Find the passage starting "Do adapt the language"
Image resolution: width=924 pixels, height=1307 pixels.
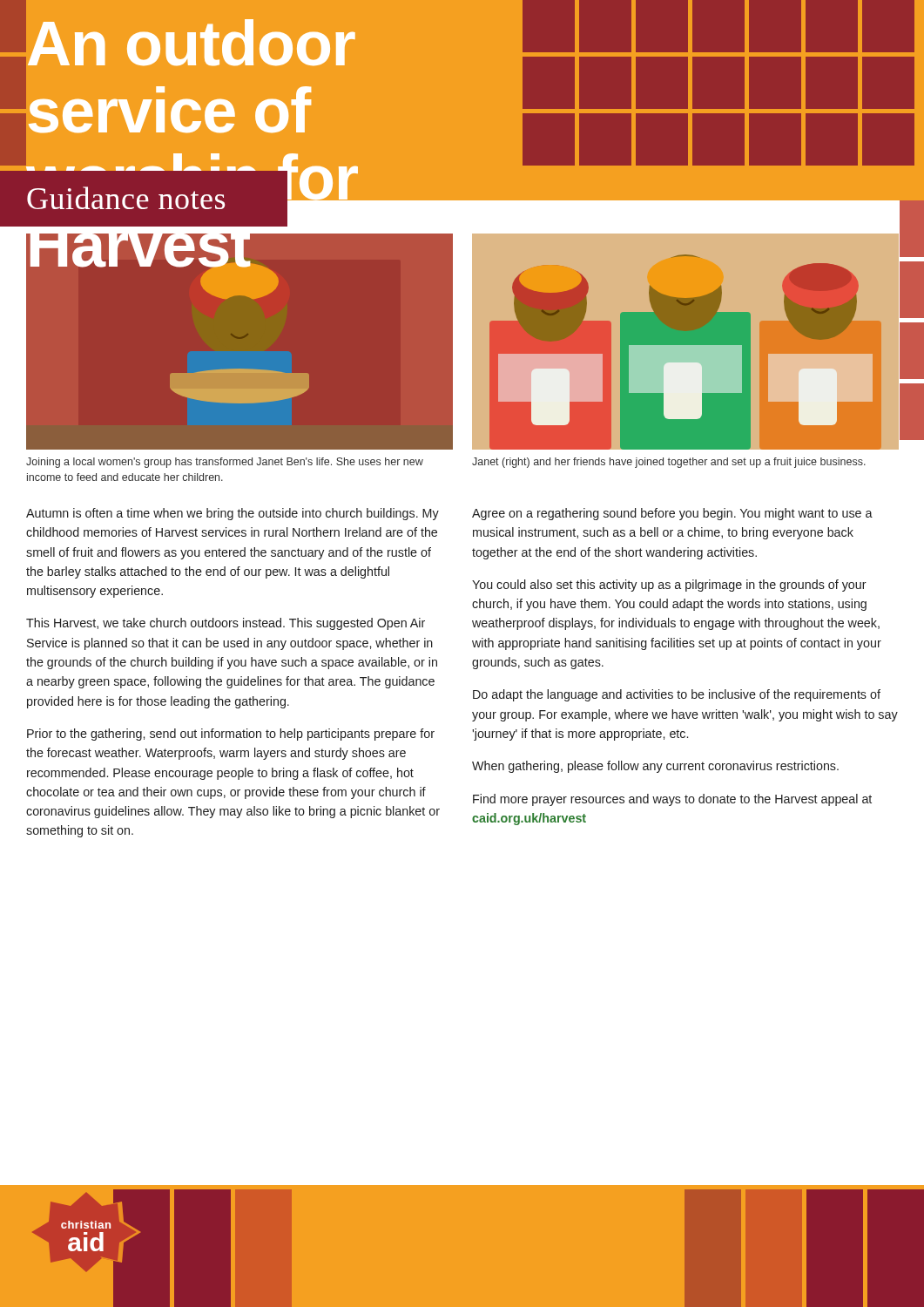685,714
